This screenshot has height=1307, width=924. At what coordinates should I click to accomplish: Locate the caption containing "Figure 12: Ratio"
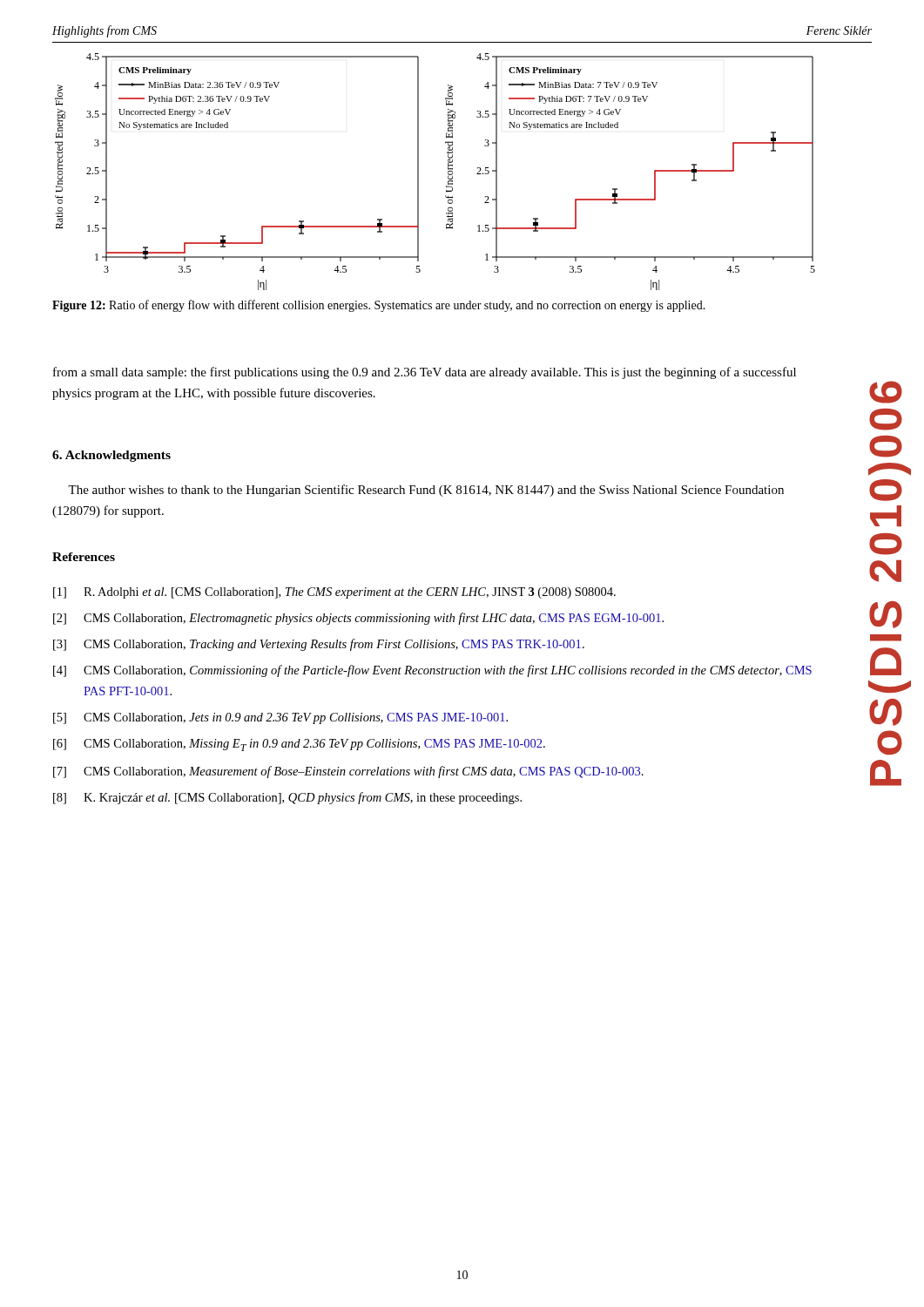pyautogui.click(x=379, y=305)
